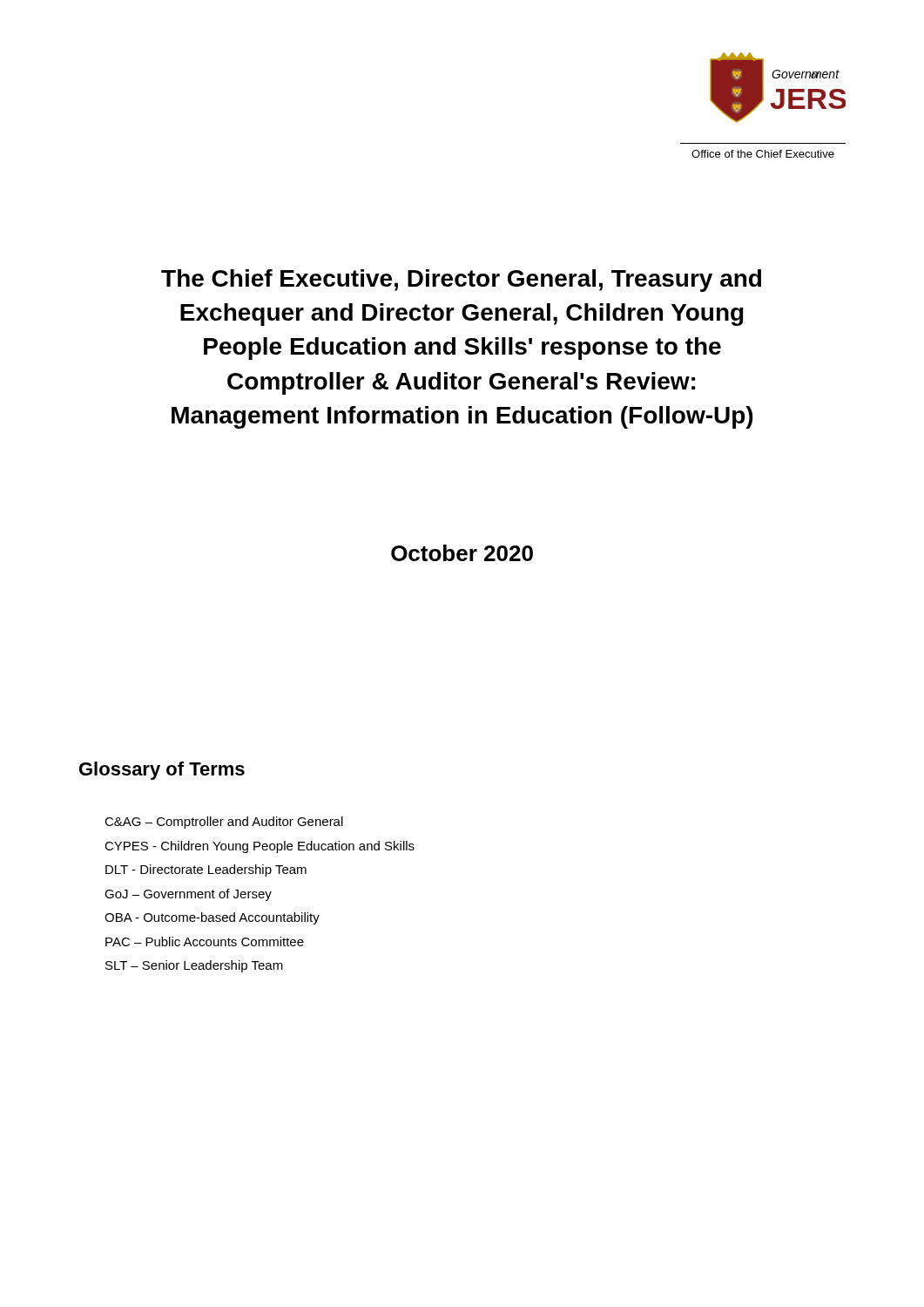Click on the block starting "Glossary of Terms"
The width and height of the screenshot is (924, 1307).
click(162, 769)
